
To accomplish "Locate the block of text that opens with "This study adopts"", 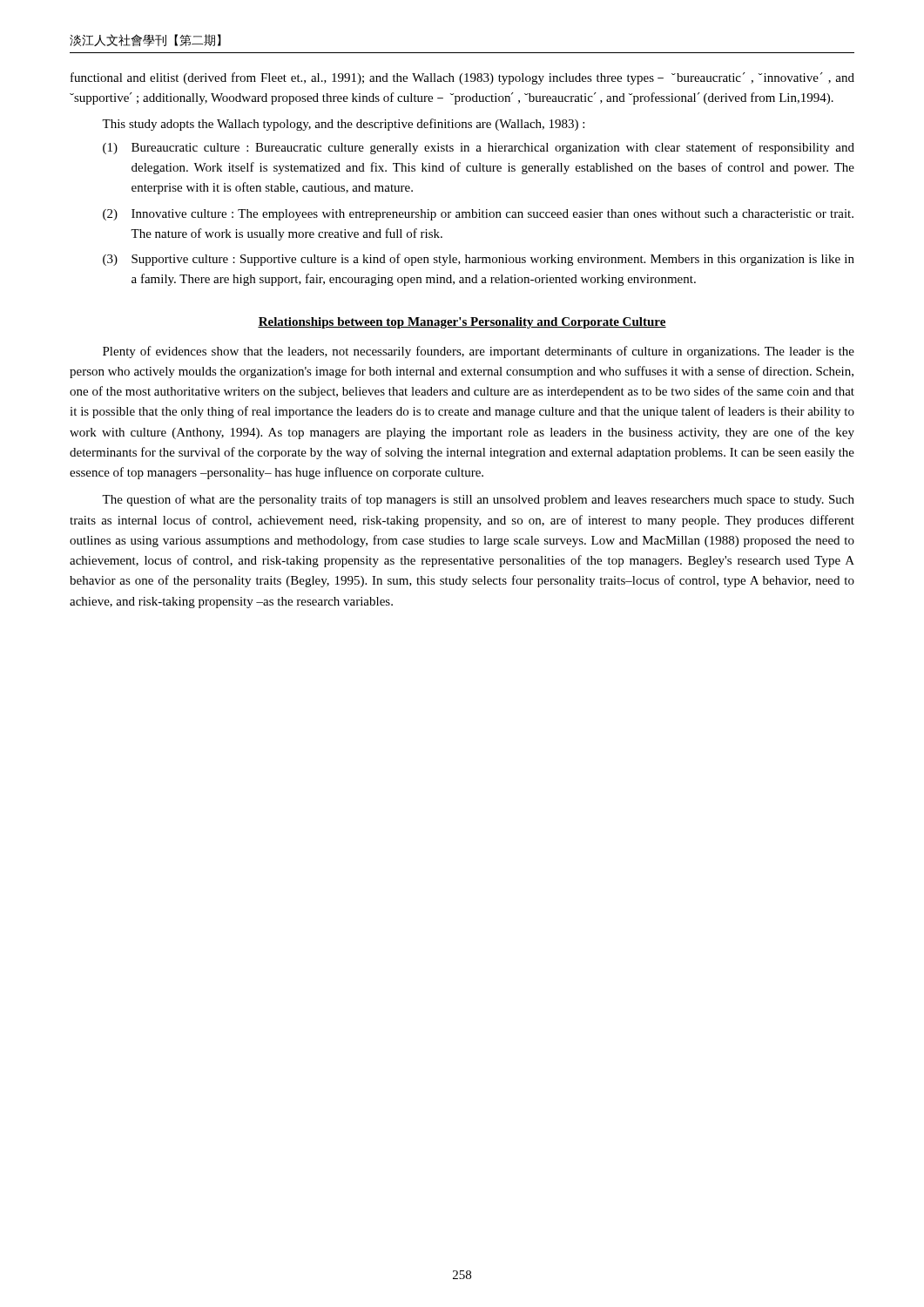I will (344, 123).
